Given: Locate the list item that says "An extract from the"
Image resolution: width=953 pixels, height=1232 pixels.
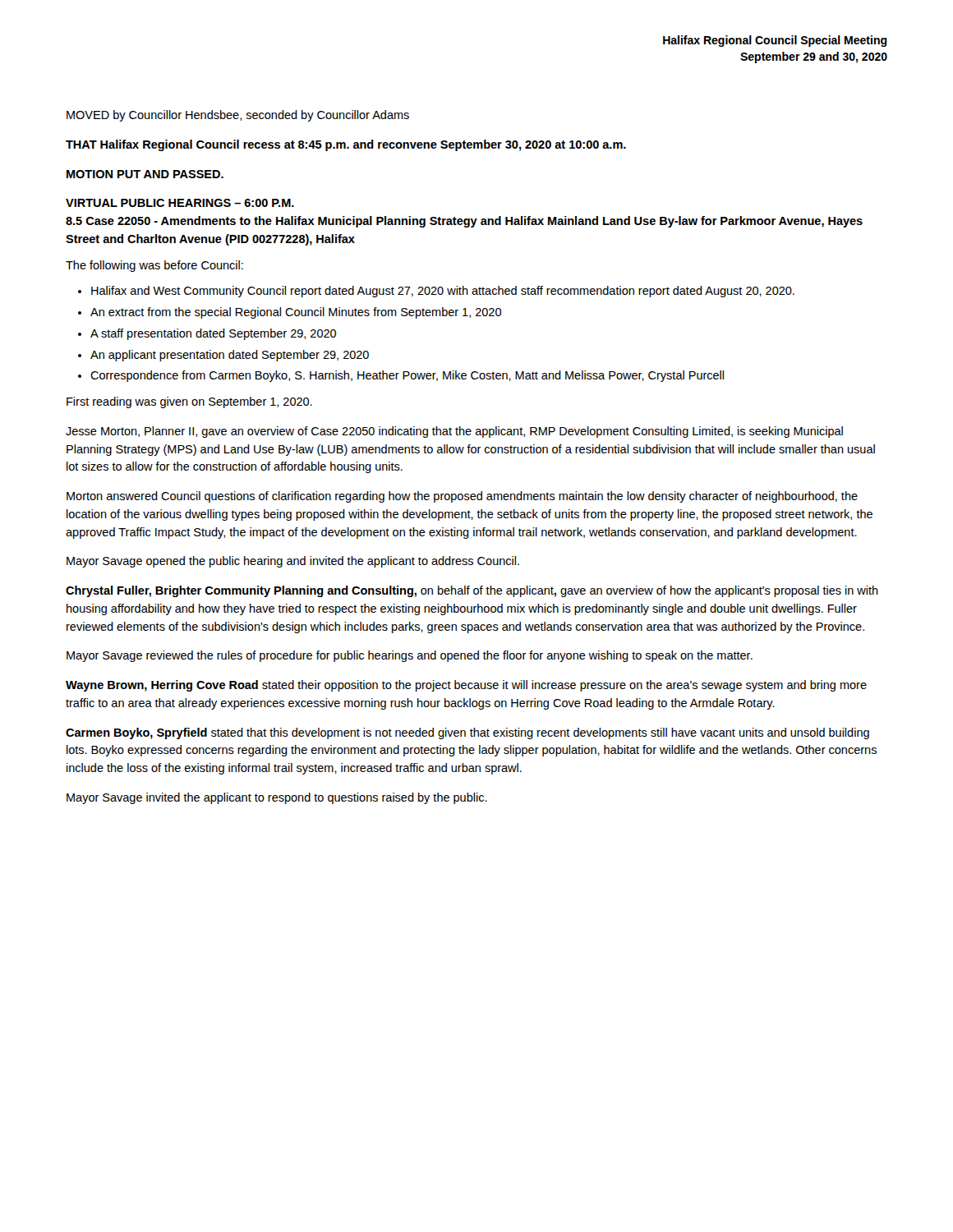Looking at the screenshot, I should coord(296,312).
